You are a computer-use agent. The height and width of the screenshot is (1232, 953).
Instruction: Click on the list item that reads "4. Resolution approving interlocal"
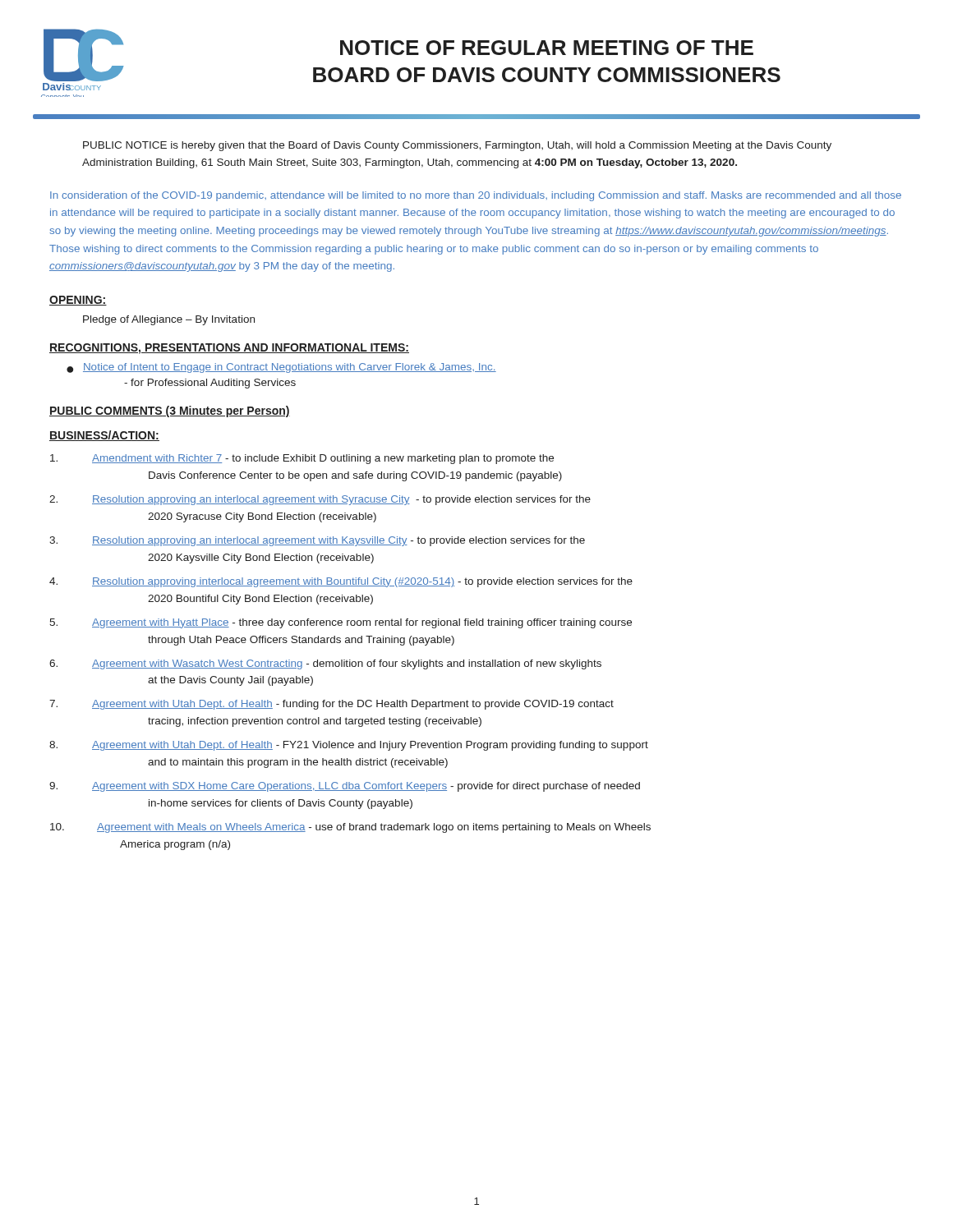coord(476,590)
